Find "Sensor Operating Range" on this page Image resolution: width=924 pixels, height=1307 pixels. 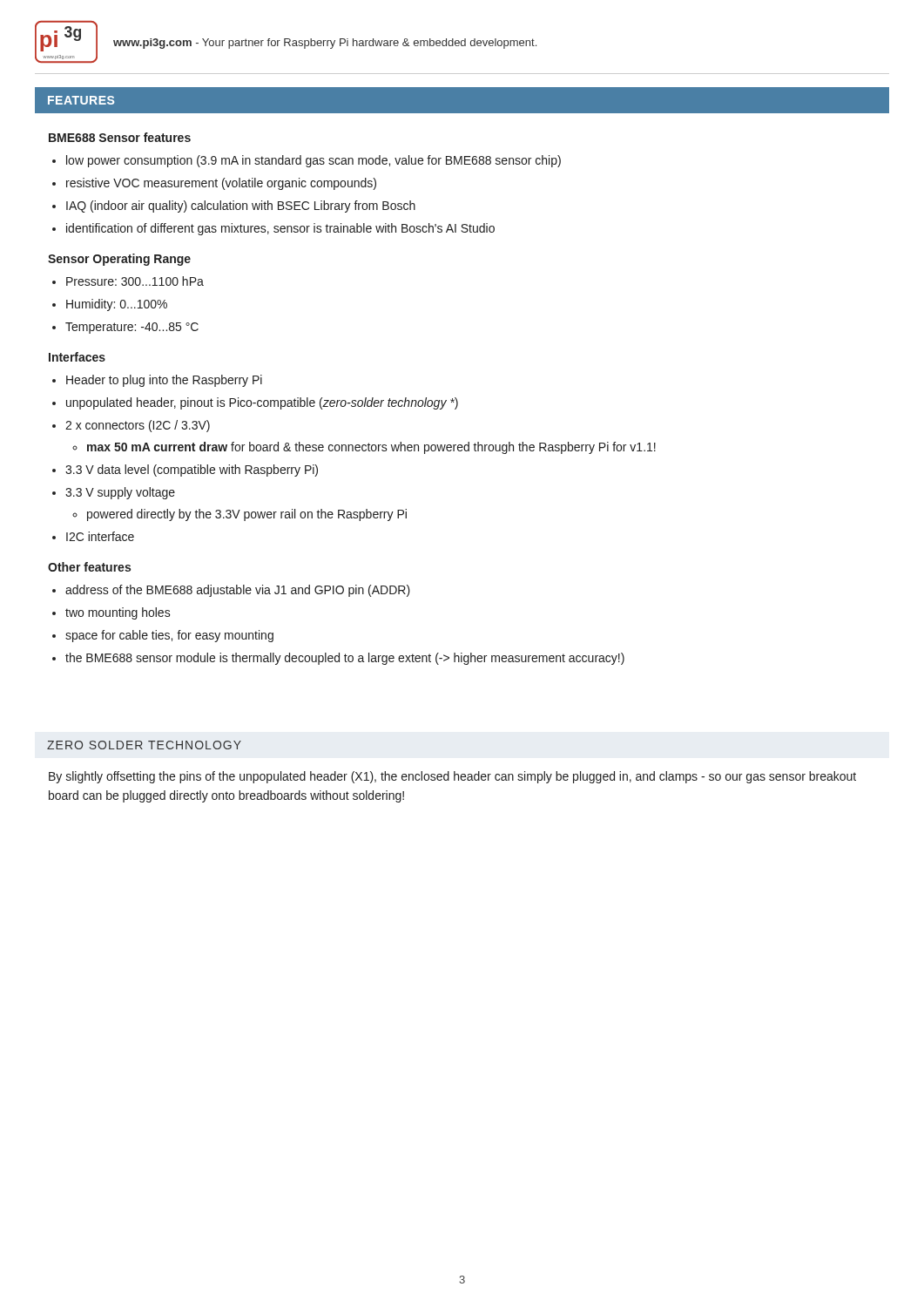pyautogui.click(x=119, y=259)
